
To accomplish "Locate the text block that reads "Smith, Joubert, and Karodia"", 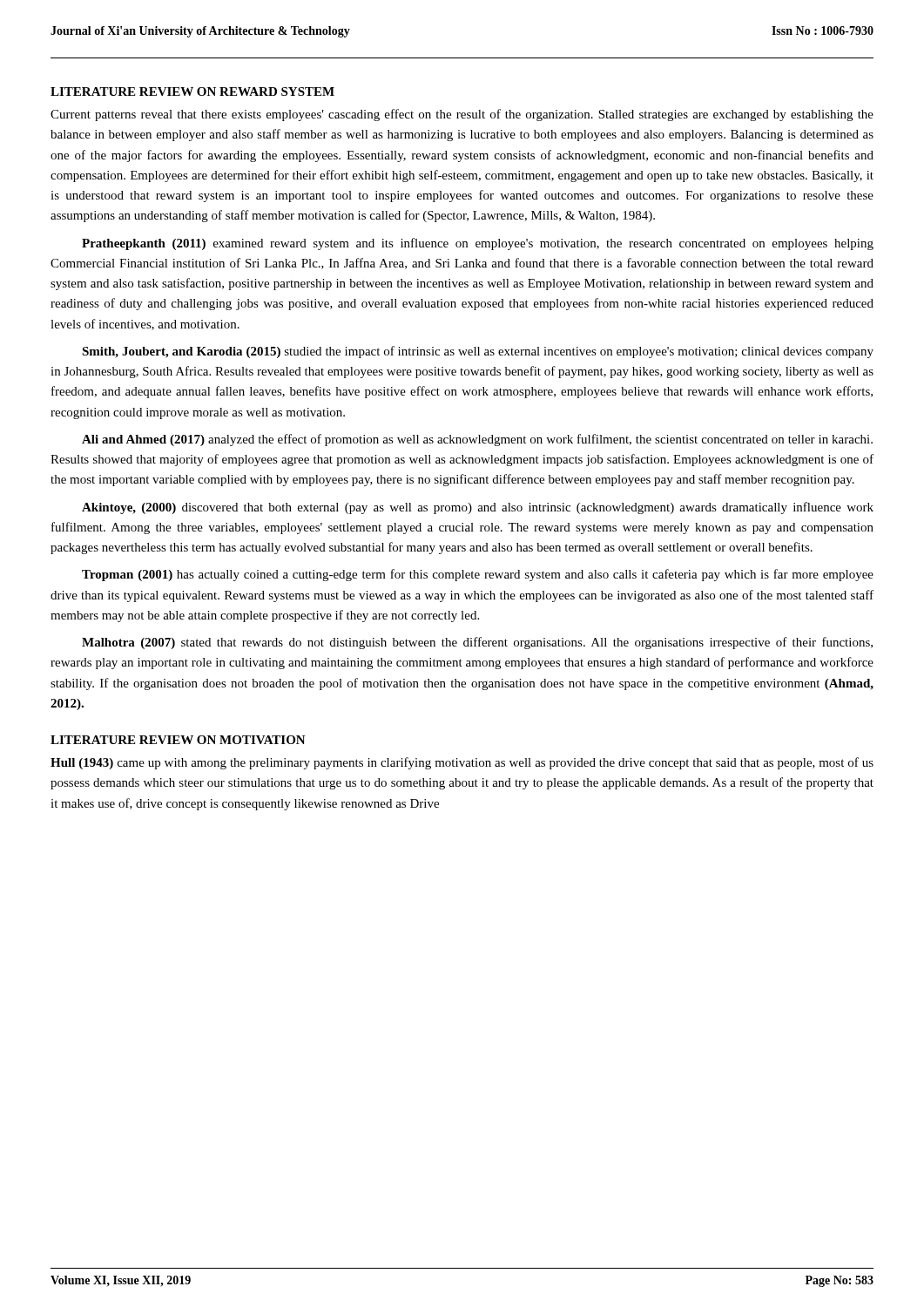I will pyautogui.click(x=462, y=382).
